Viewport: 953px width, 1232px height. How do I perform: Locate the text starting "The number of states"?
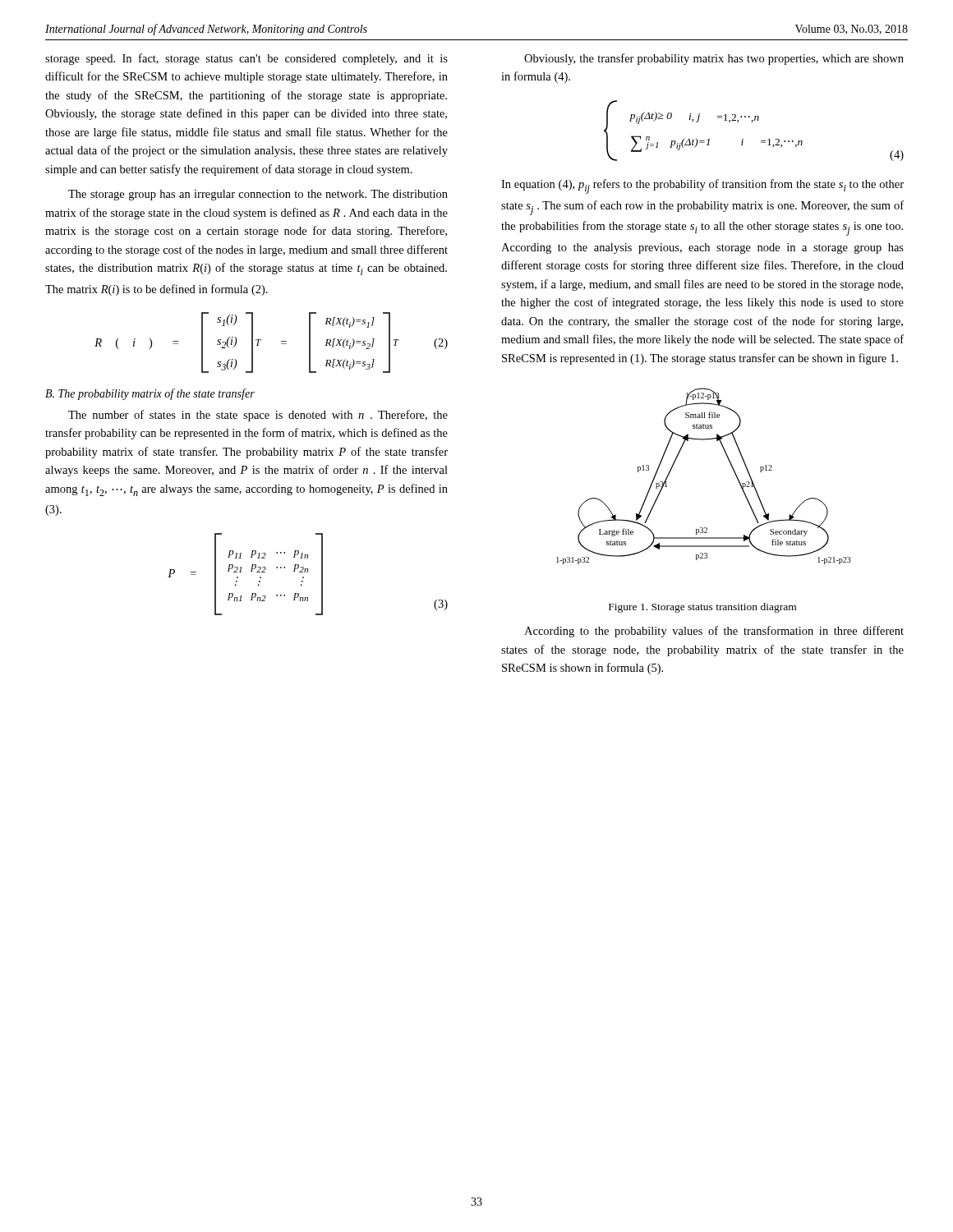click(246, 462)
